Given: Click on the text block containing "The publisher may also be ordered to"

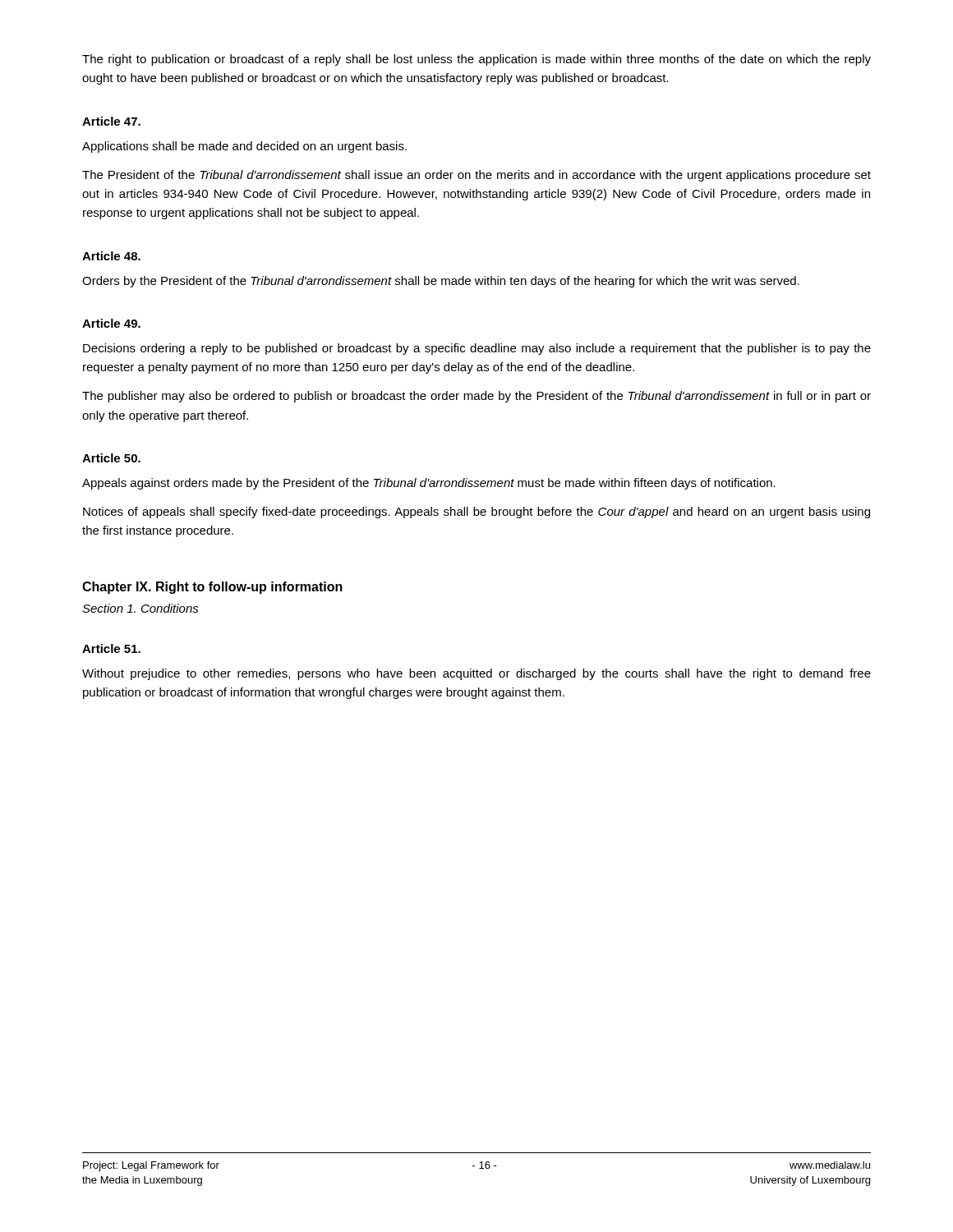Looking at the screenshot, I should click(x=476, y=405).
